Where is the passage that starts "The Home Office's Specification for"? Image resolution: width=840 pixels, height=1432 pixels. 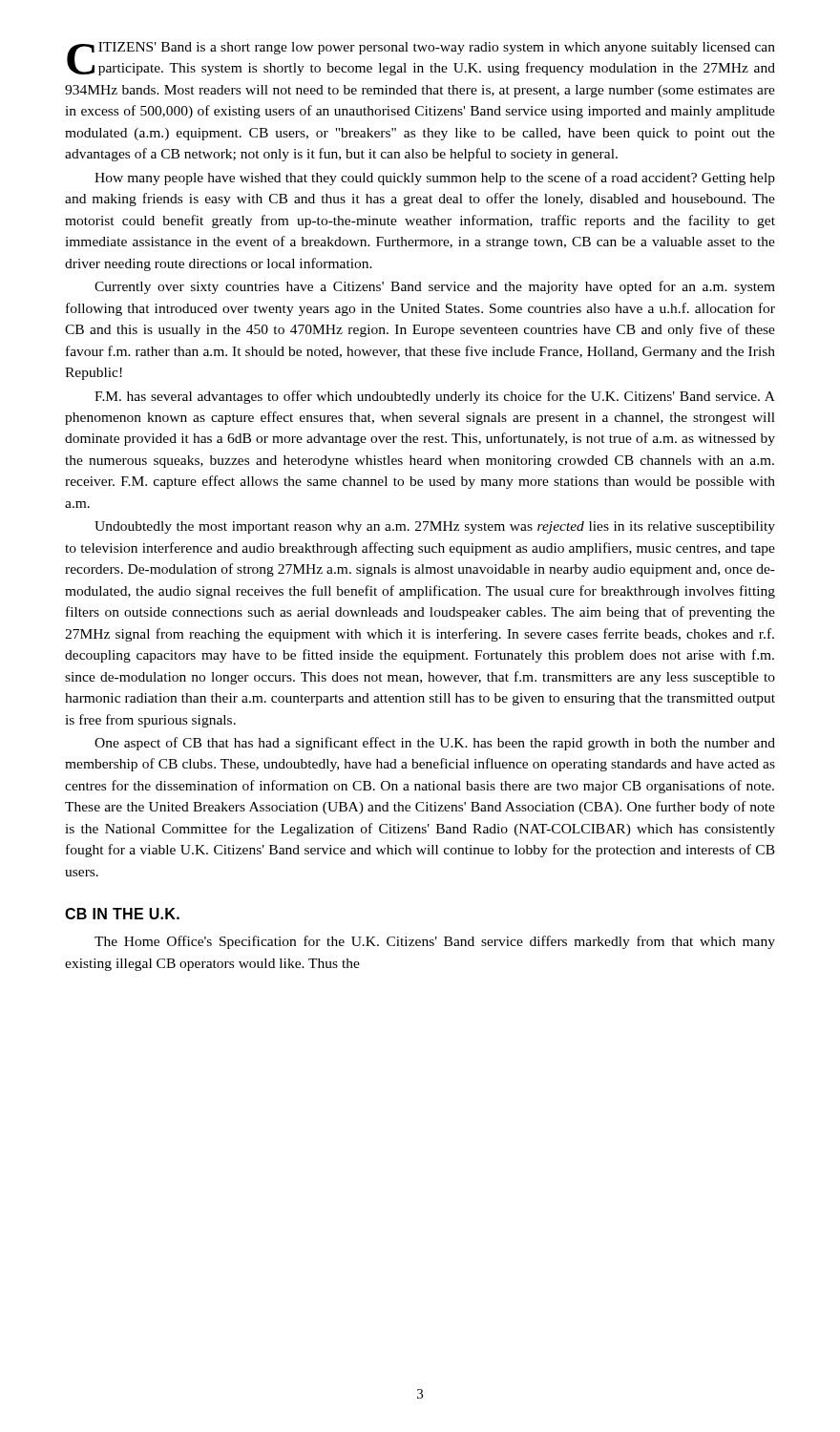point(420,953)
